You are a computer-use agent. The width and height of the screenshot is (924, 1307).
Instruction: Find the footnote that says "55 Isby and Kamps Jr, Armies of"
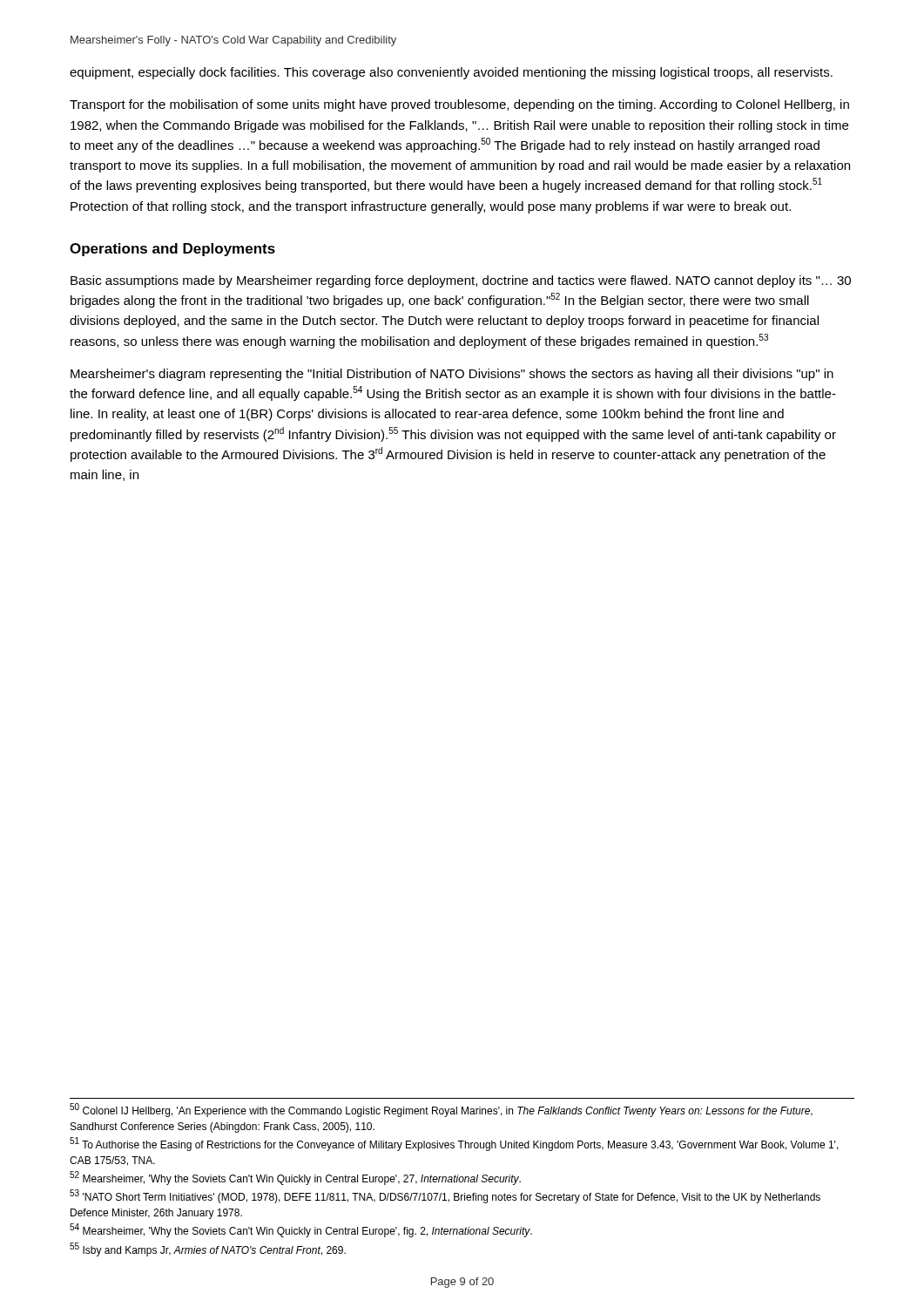[x=208, y=1250]
